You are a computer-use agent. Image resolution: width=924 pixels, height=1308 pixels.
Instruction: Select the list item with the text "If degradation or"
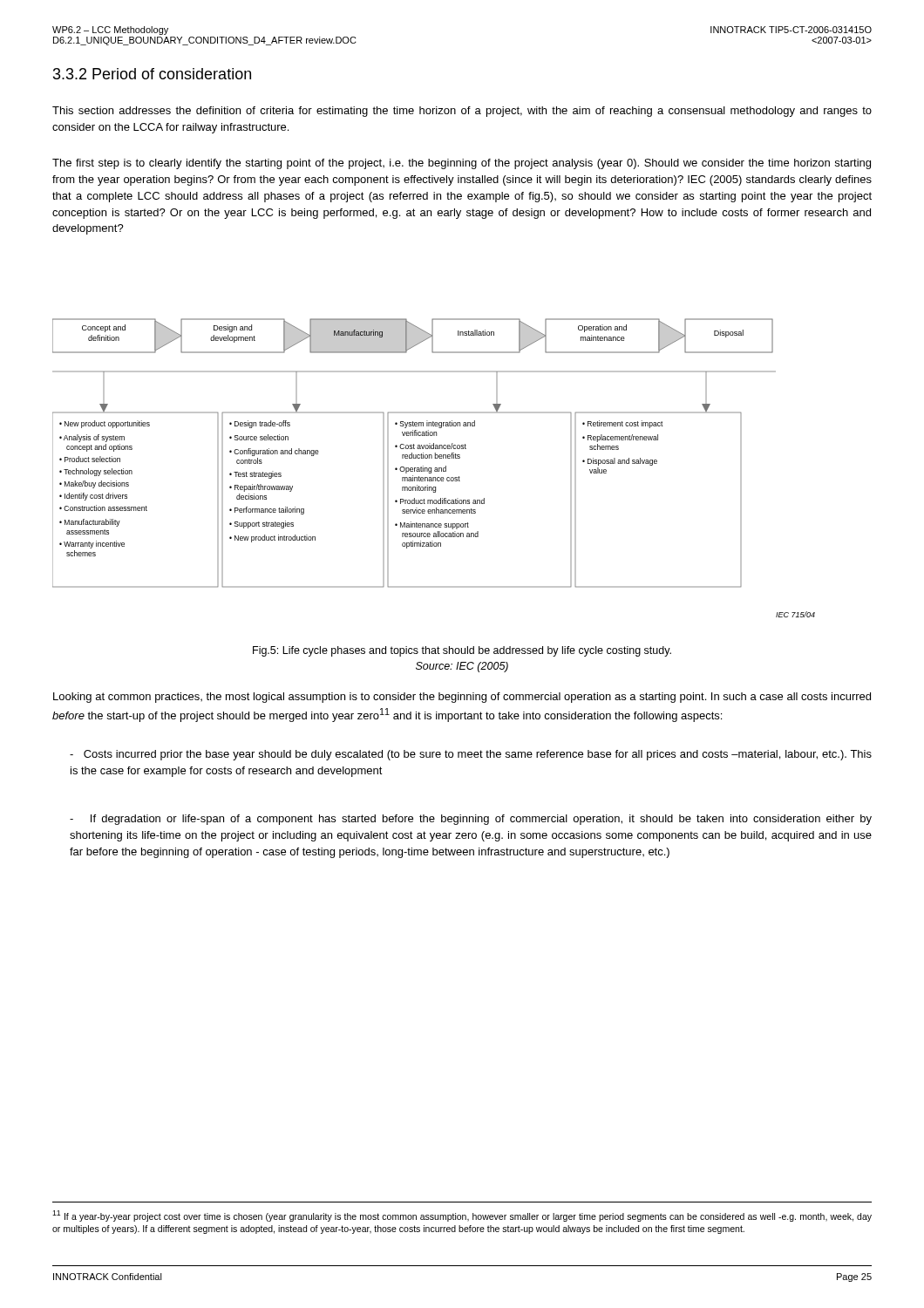471,835
